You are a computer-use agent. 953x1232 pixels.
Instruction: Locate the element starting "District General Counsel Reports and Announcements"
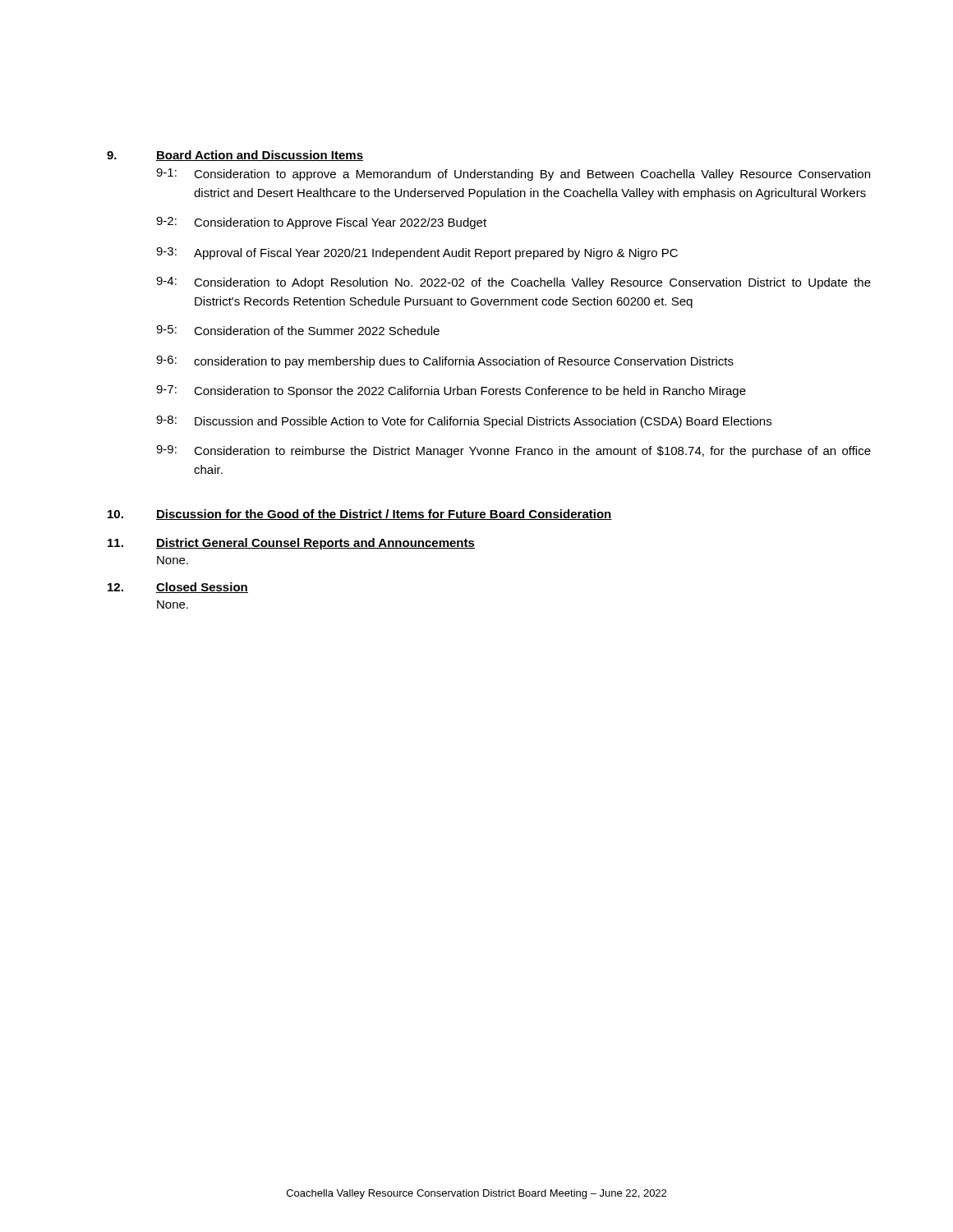click(315, 543)
